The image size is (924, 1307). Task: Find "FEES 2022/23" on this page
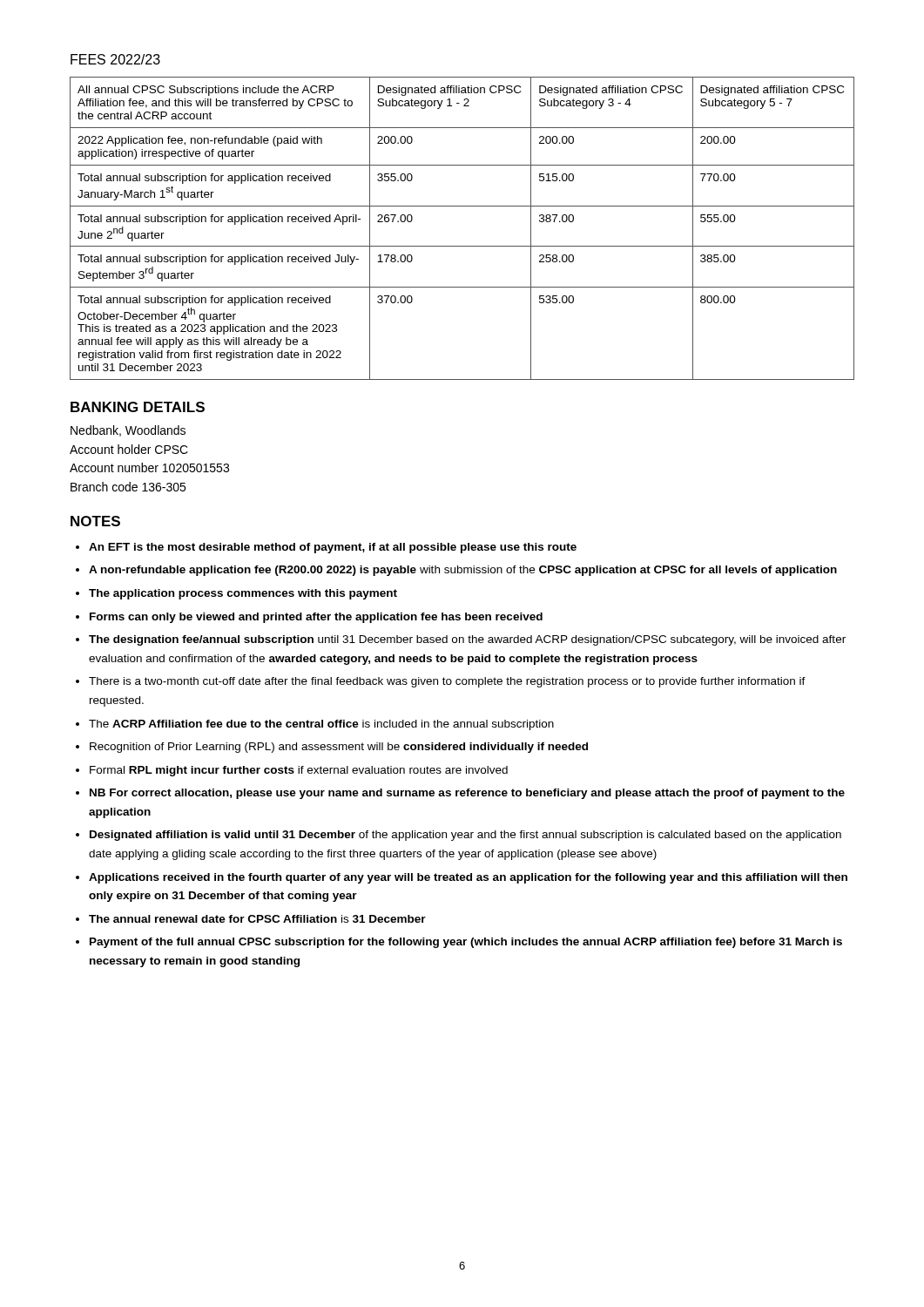click(x=115, y=60)
